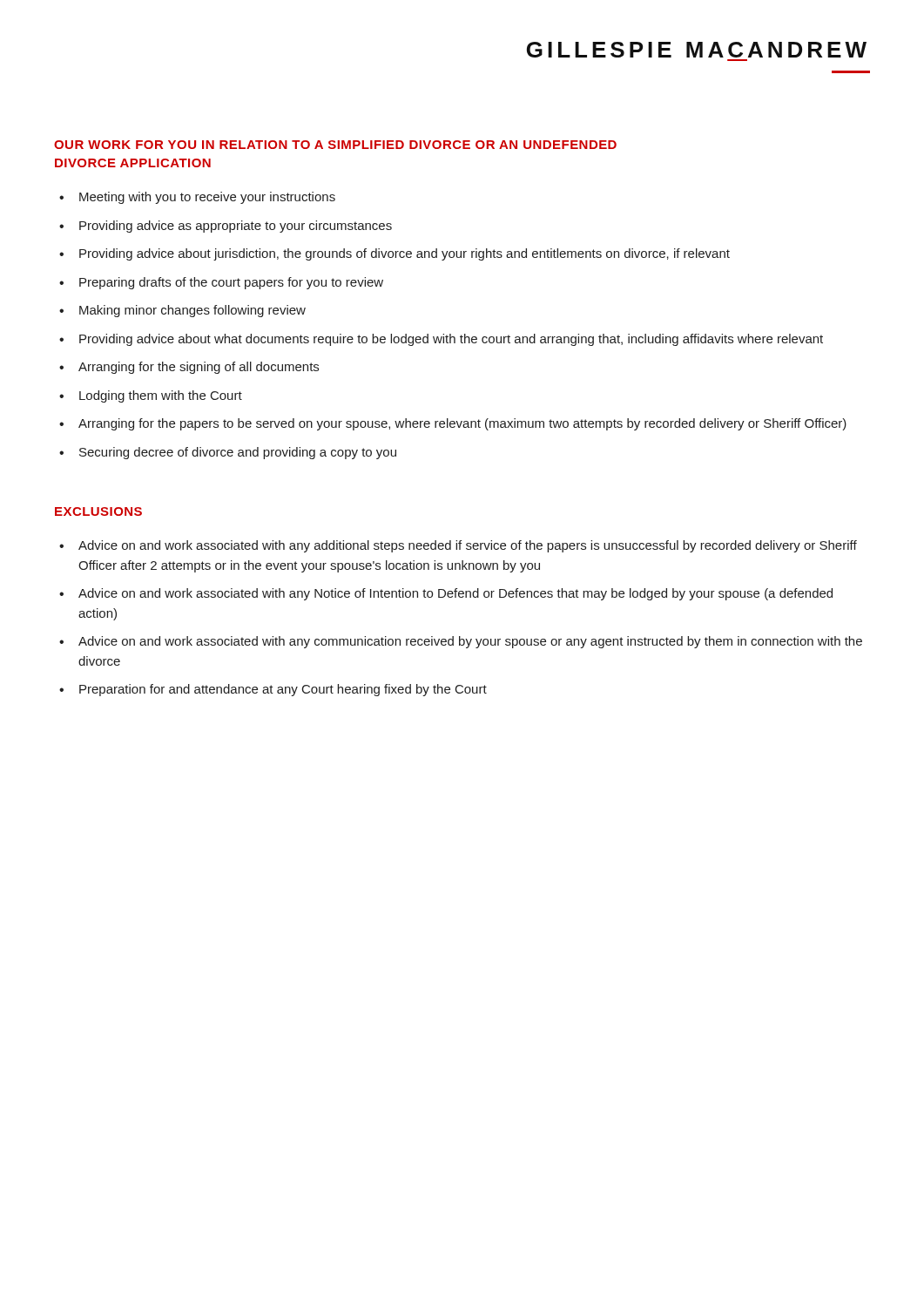Point to the block beginning "Securing decree of divorce and providing a copy"
This screenshot has height=1307, width=924.
(x=228, y=453)
